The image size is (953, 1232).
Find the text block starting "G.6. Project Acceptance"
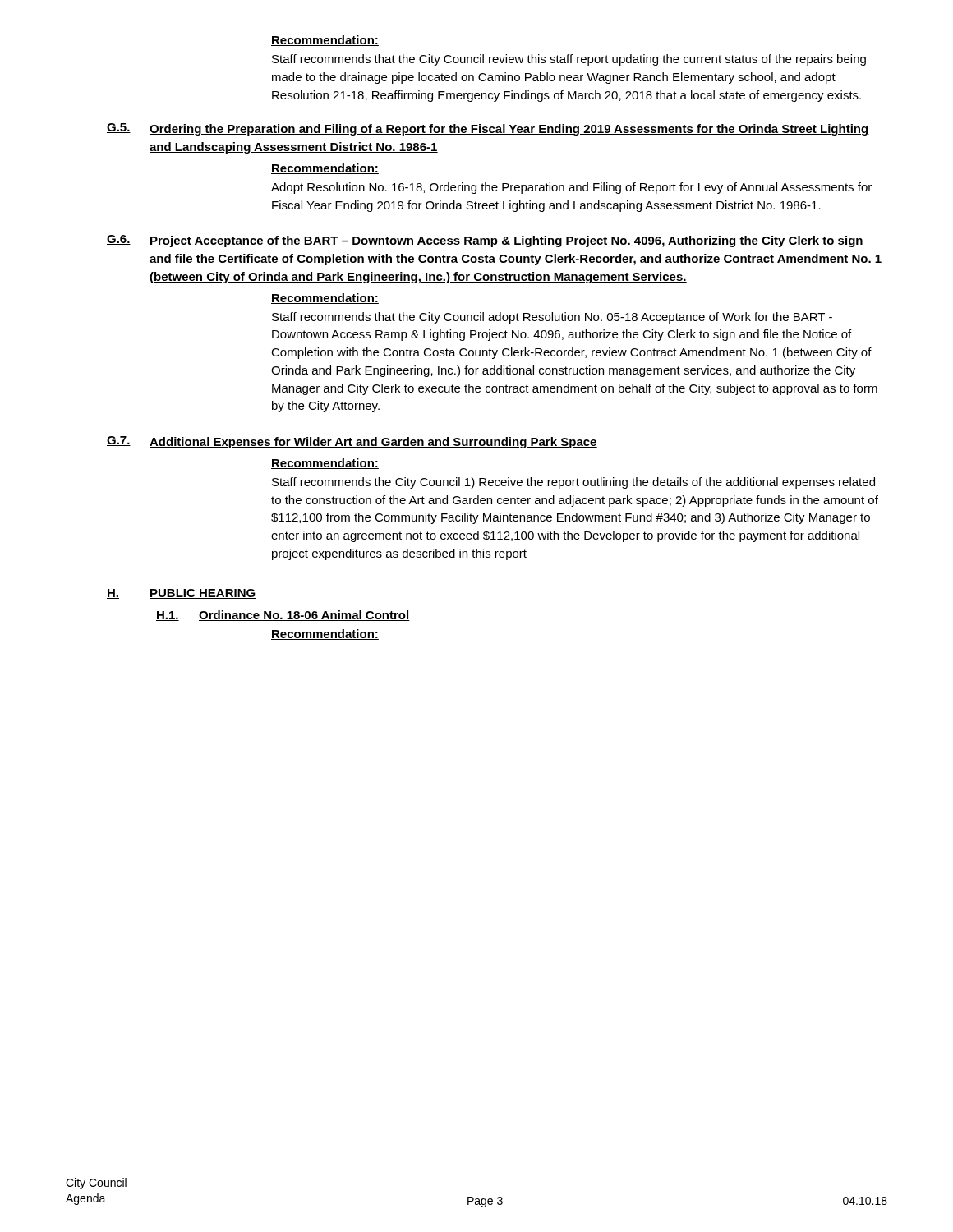point(497,259)
